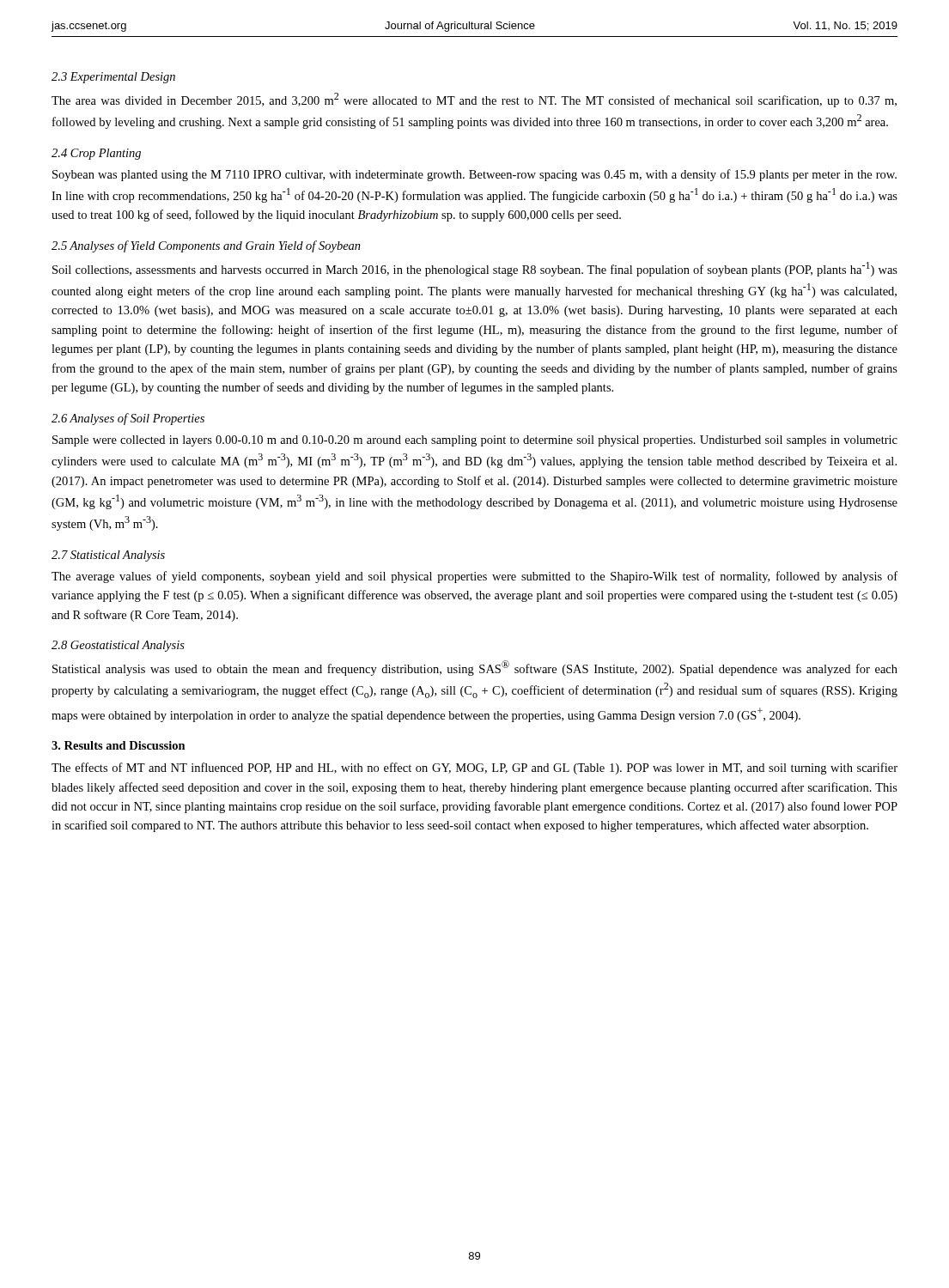This screenshot has width=949, height=1288.
Task: Click on the element starting "Soybean was planted"
Action: point(474,195)
